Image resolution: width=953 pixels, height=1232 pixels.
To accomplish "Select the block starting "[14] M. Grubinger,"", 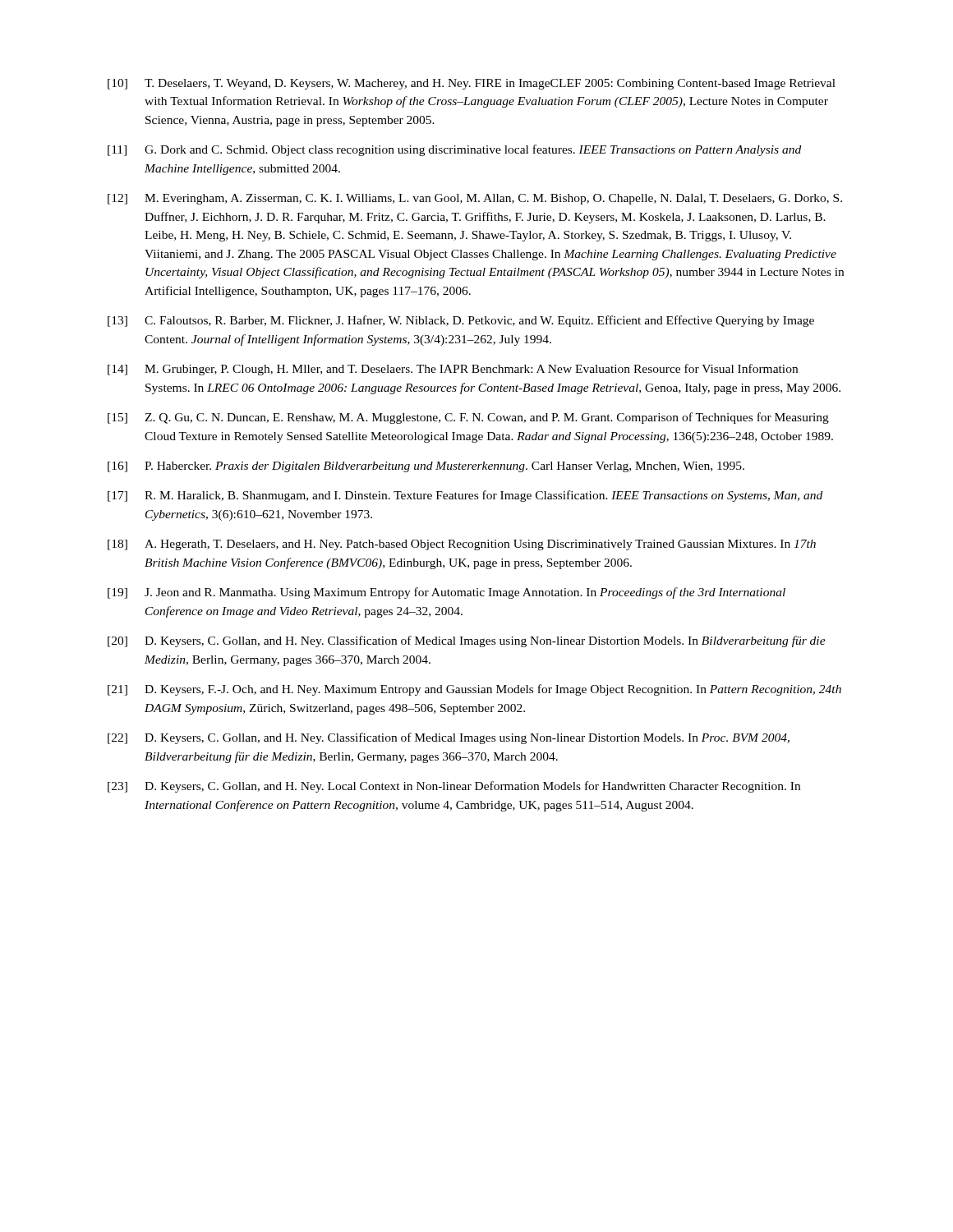I will coord(476,378).
